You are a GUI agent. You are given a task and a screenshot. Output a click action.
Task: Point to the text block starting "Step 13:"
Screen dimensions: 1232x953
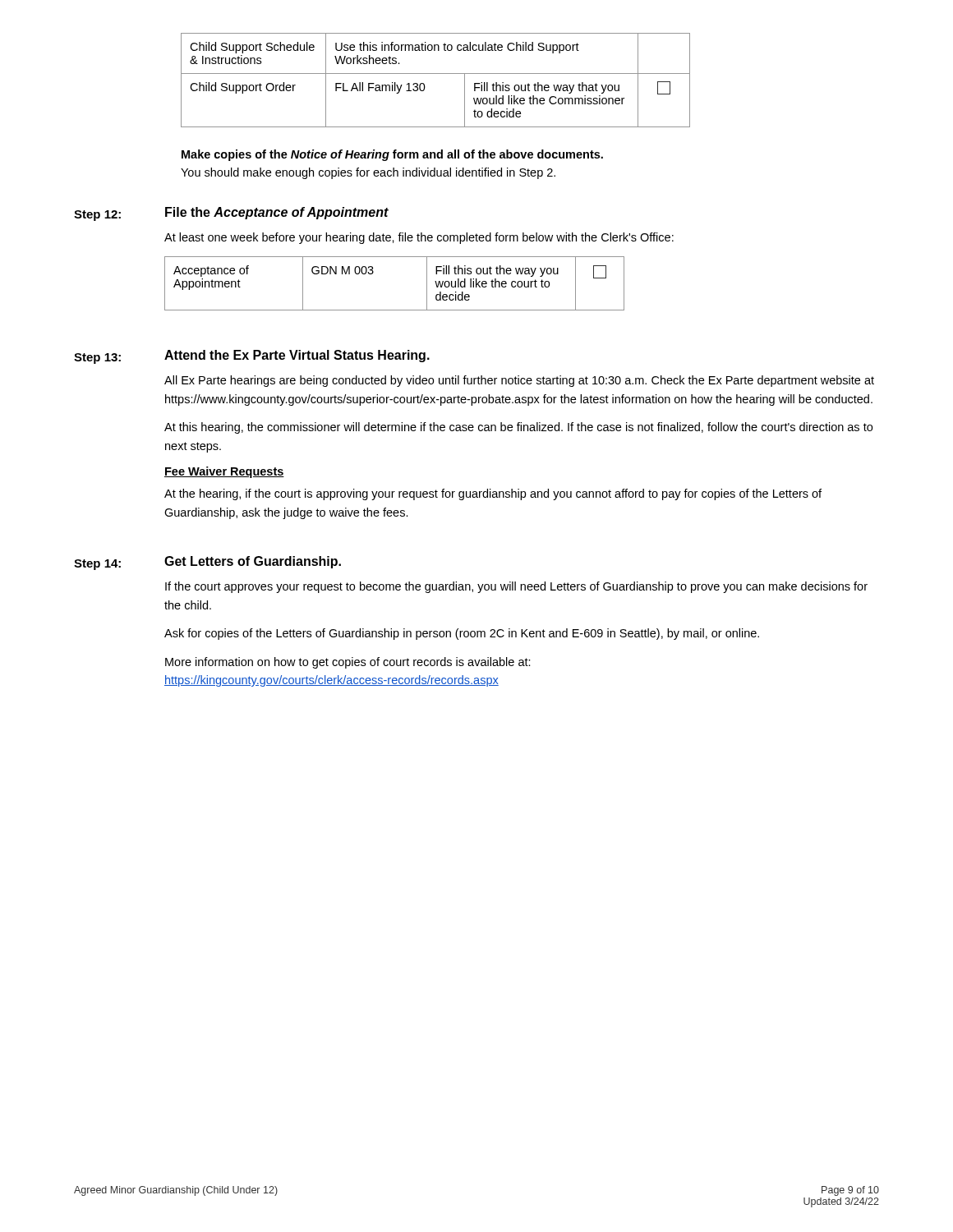tap(98, 357)
